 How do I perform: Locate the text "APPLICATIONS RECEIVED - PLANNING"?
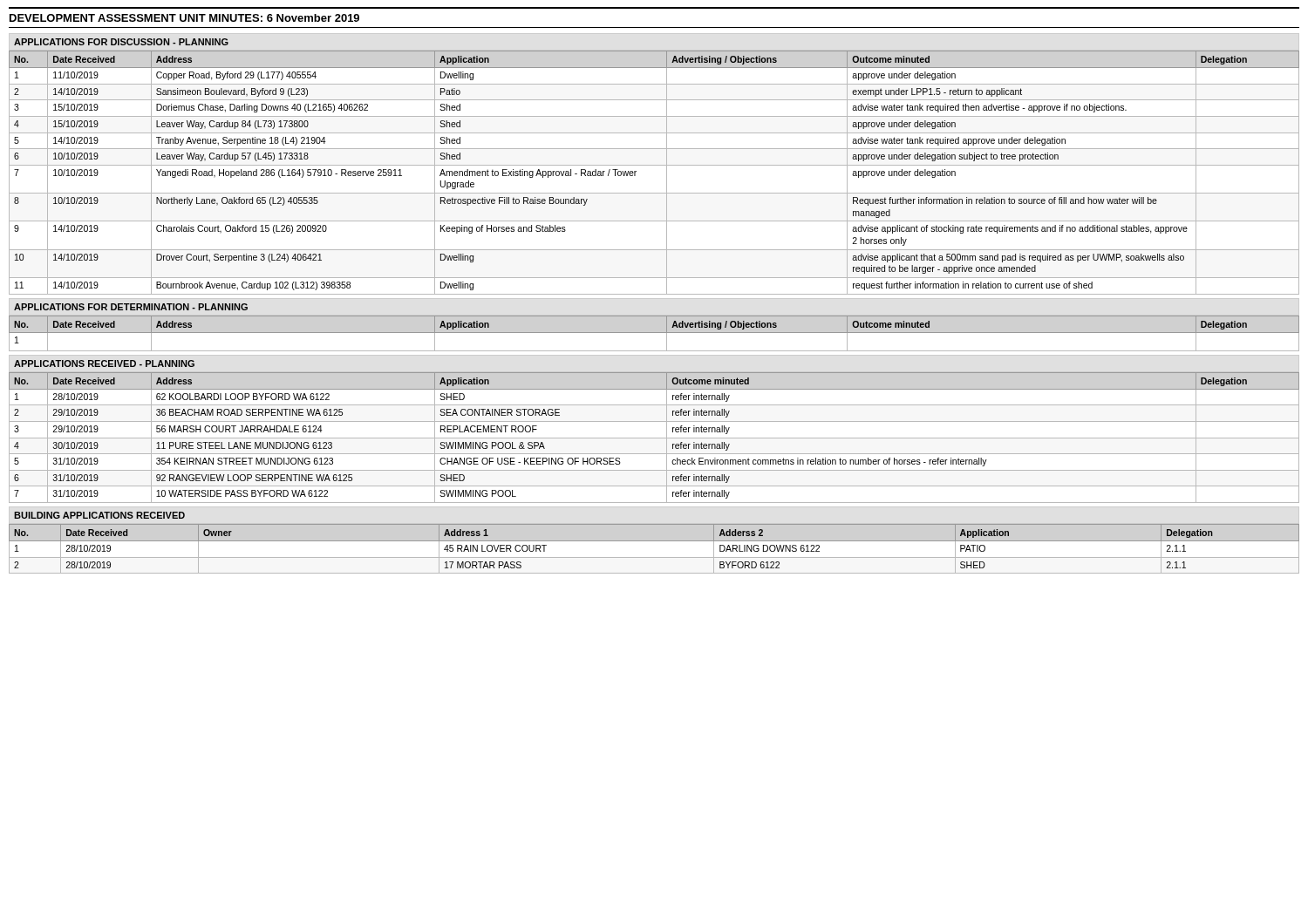(105, 363)
